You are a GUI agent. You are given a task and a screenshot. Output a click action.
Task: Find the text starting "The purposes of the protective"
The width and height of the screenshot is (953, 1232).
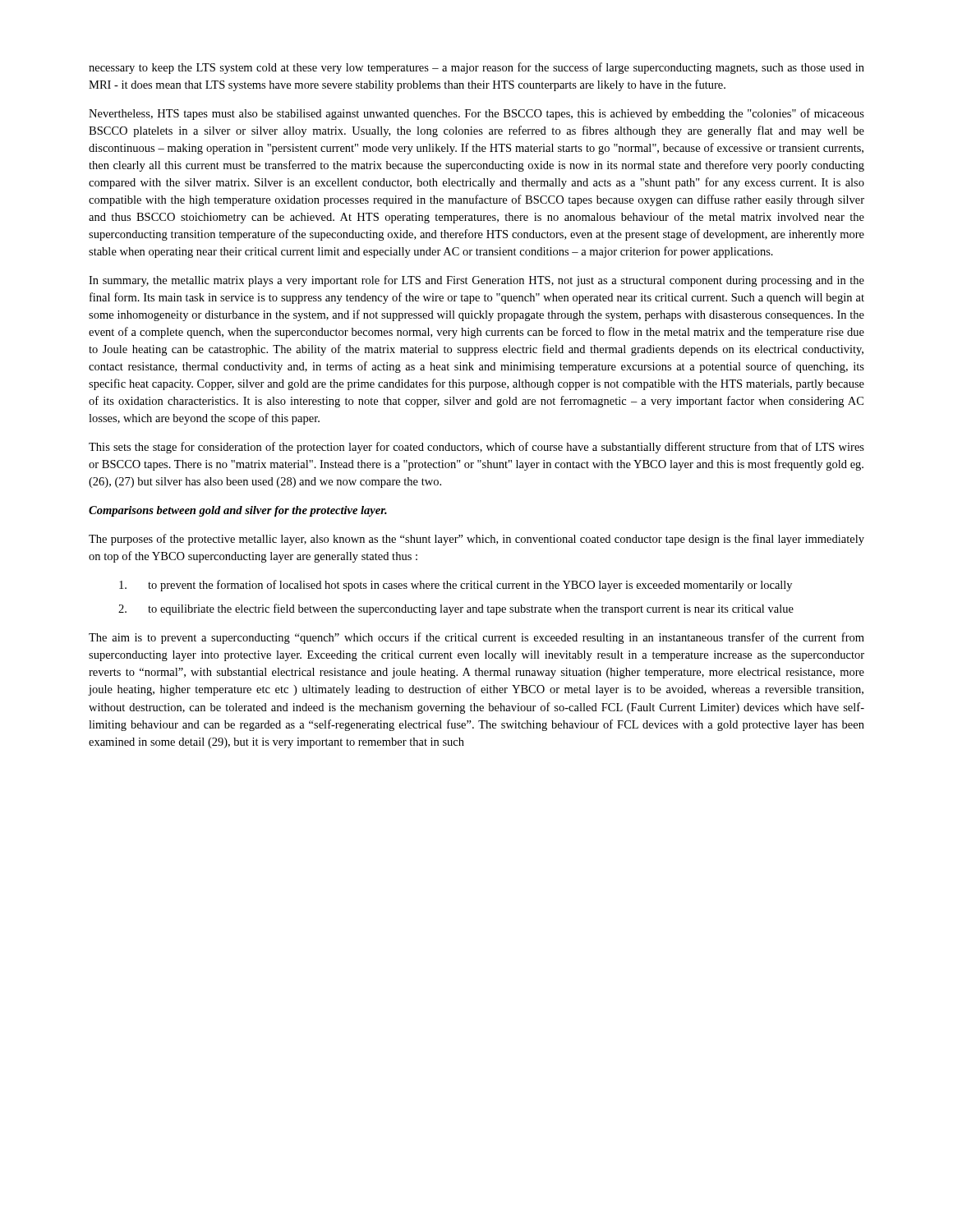click(x=476, y=548)
